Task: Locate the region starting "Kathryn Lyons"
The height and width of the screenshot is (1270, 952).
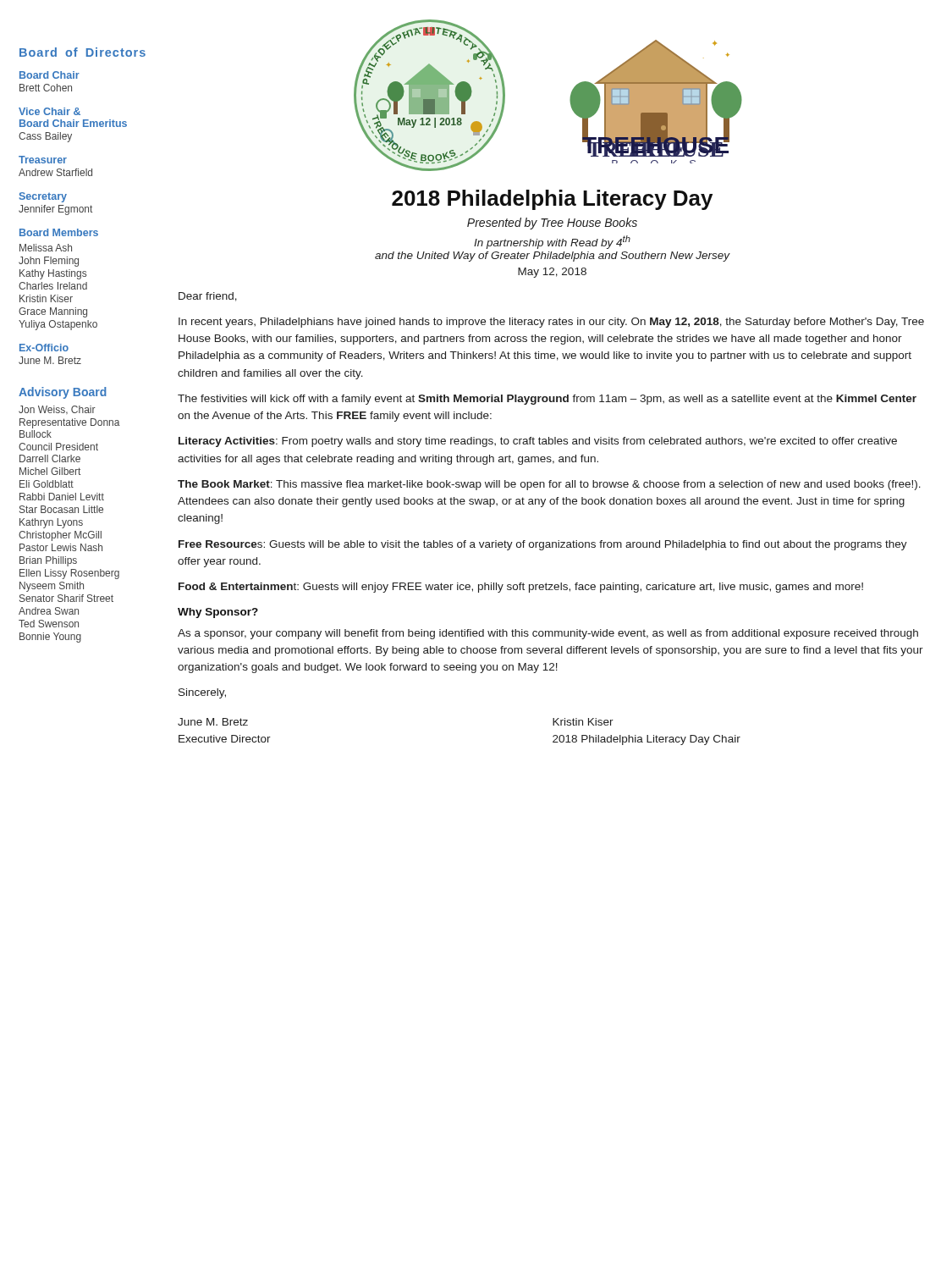Action: click(x=51, y=522)
